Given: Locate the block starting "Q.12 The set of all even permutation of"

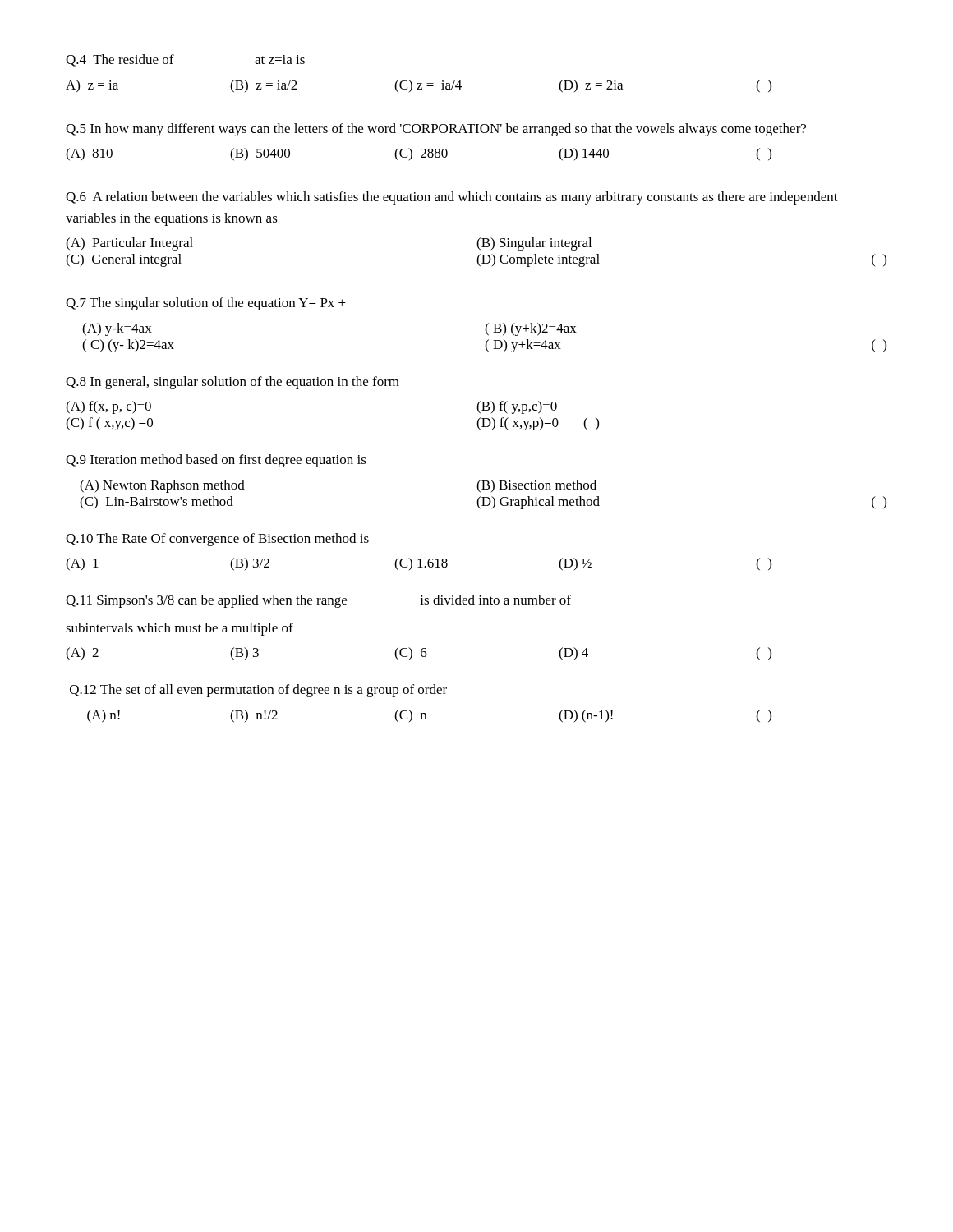Looking at the screenshot, I should tap(258, 691).
